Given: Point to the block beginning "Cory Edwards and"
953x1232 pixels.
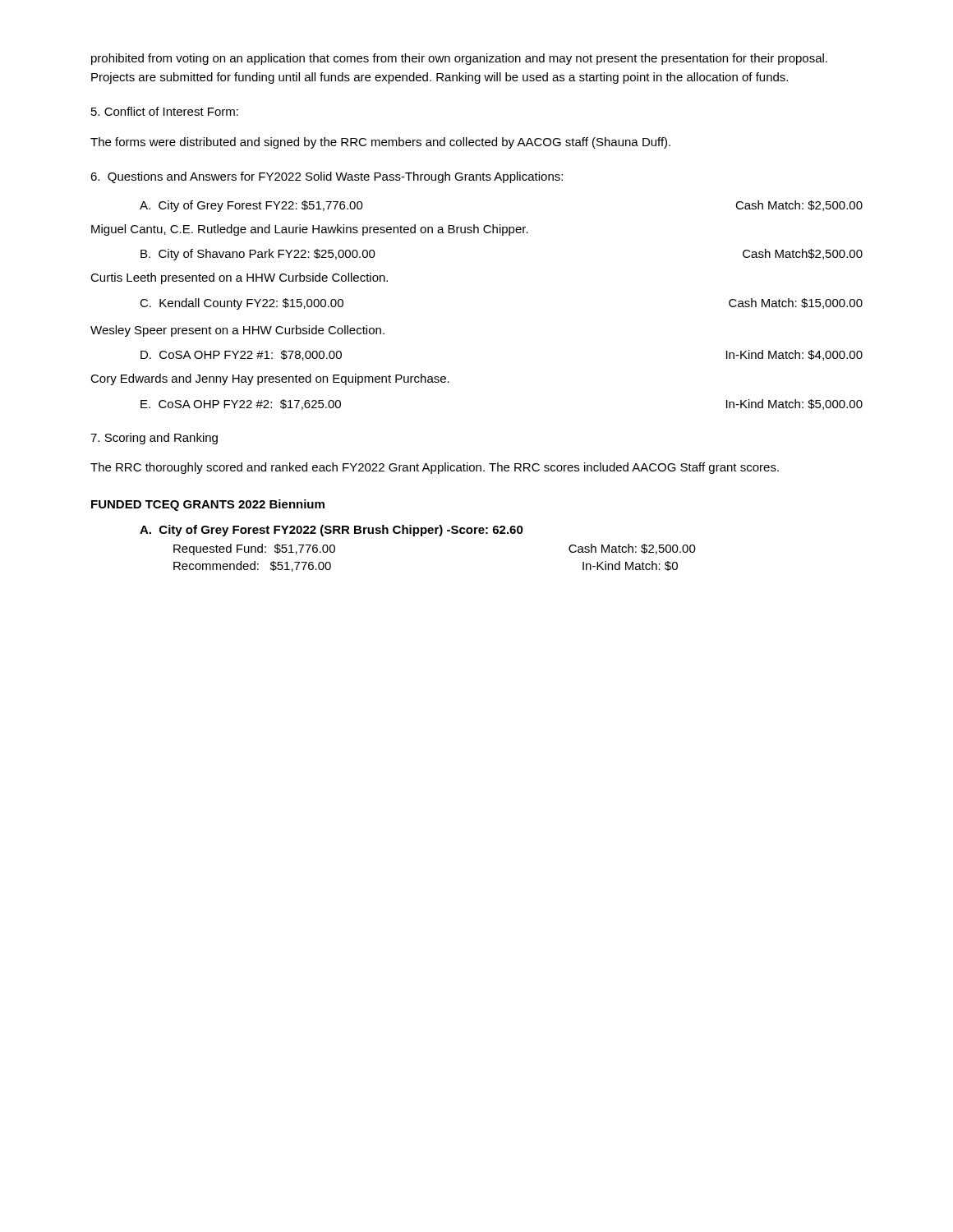Looking at the screenshot, I should coord(270,378).
